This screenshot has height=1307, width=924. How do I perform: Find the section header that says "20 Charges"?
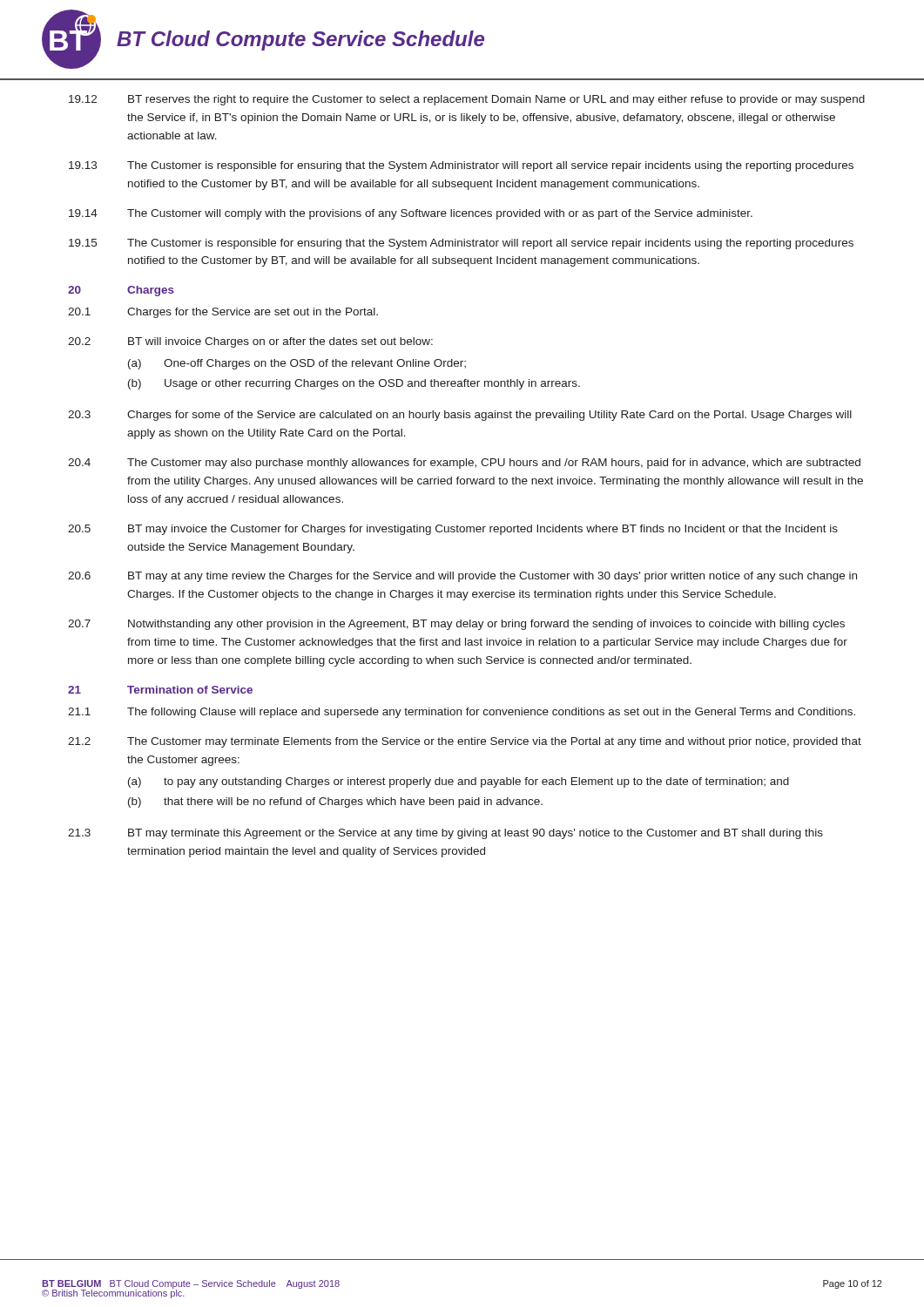click(x=71, y=291)
